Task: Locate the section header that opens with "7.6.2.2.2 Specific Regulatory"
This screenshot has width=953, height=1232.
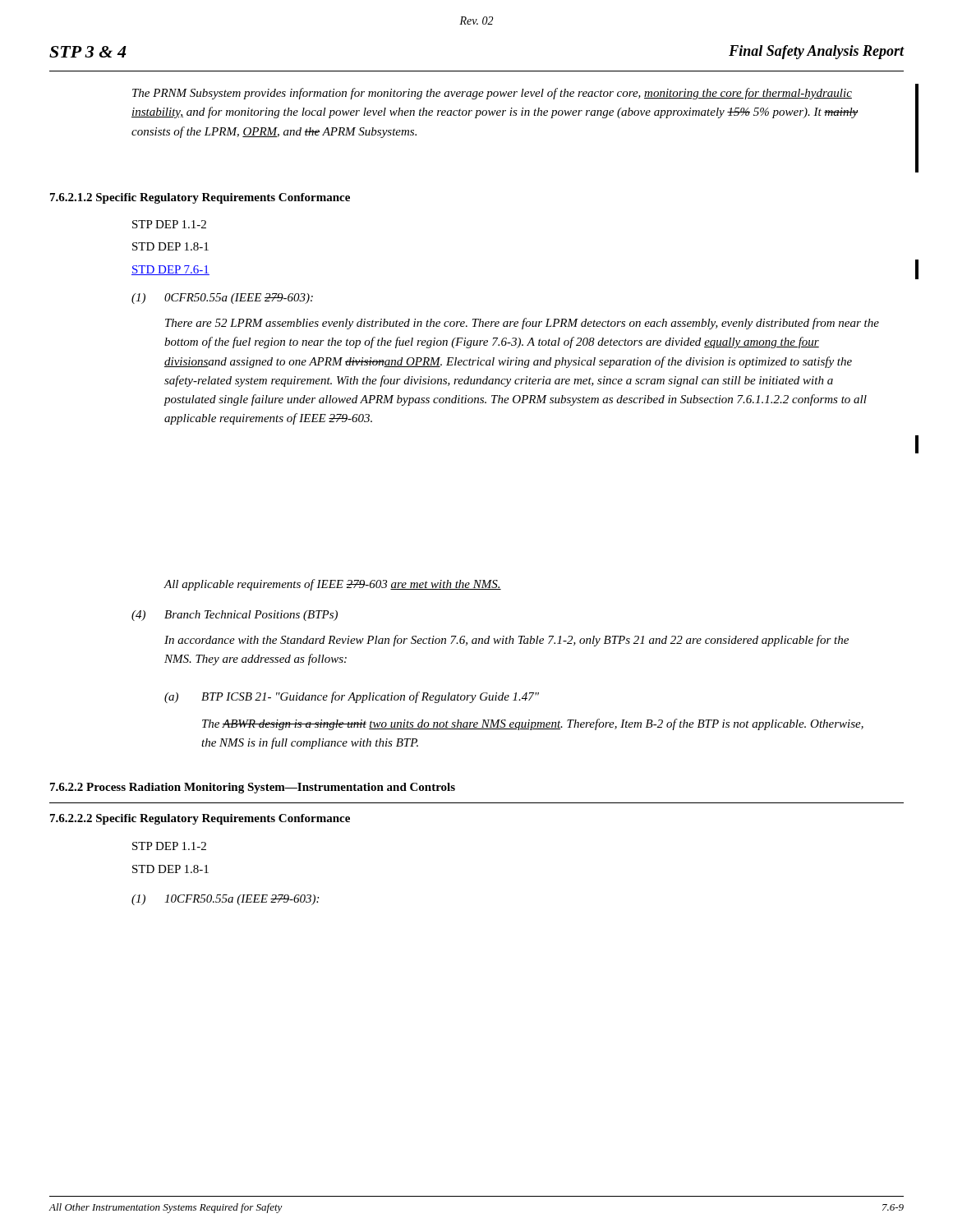Action: [200, 818]
